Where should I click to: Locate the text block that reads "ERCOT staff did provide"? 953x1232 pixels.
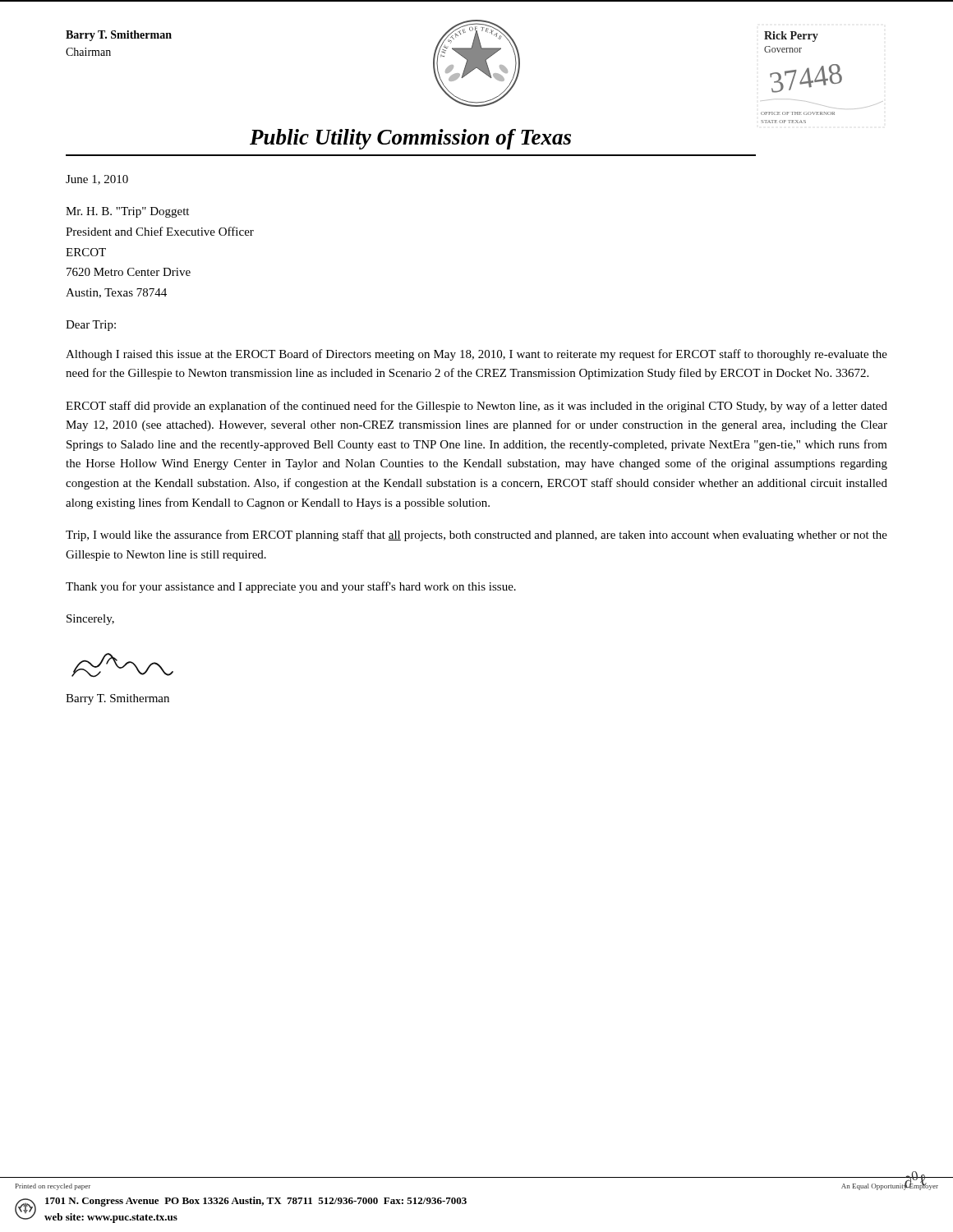click(x=476, y=454)
